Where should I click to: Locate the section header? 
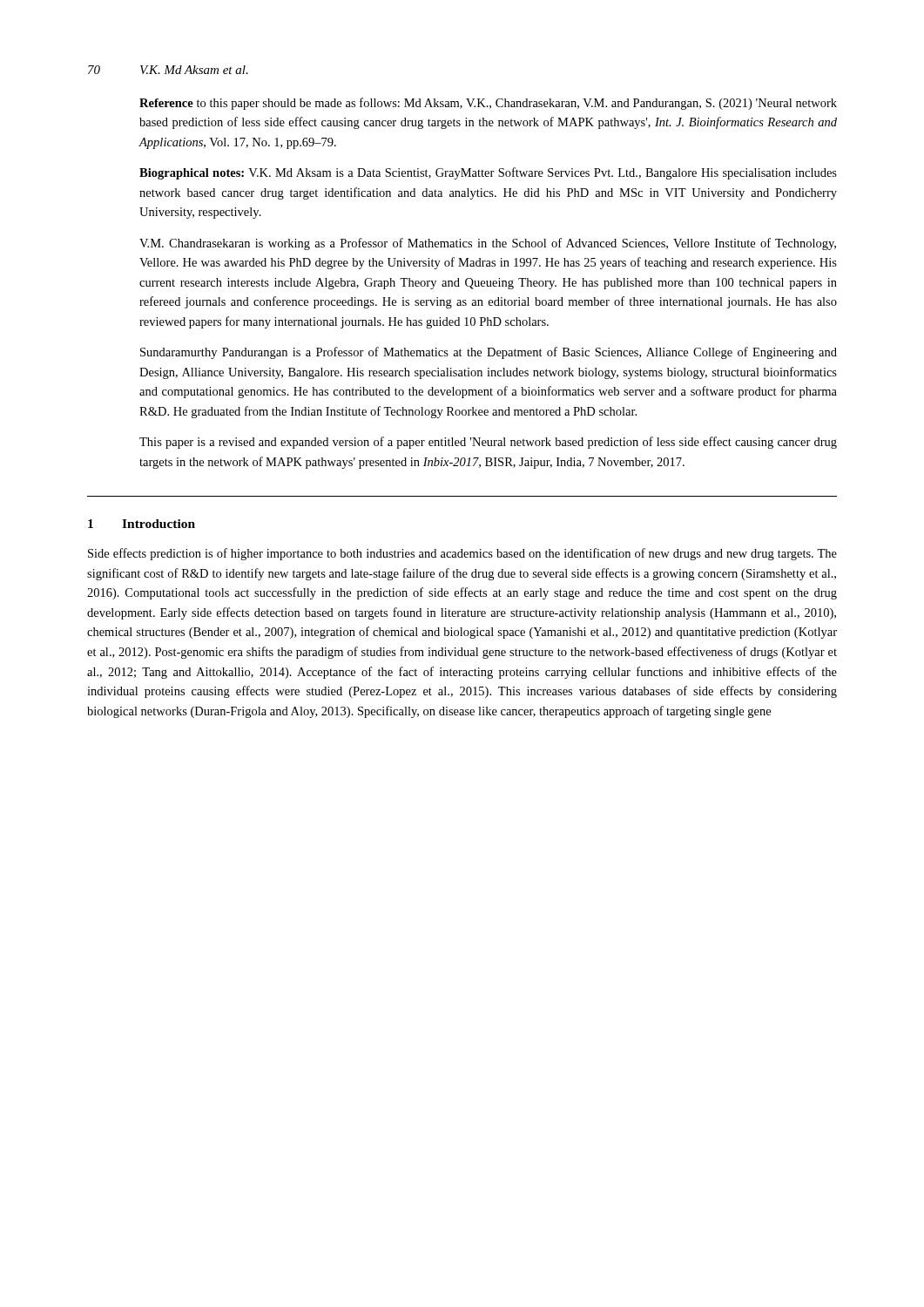coord(141,524)
